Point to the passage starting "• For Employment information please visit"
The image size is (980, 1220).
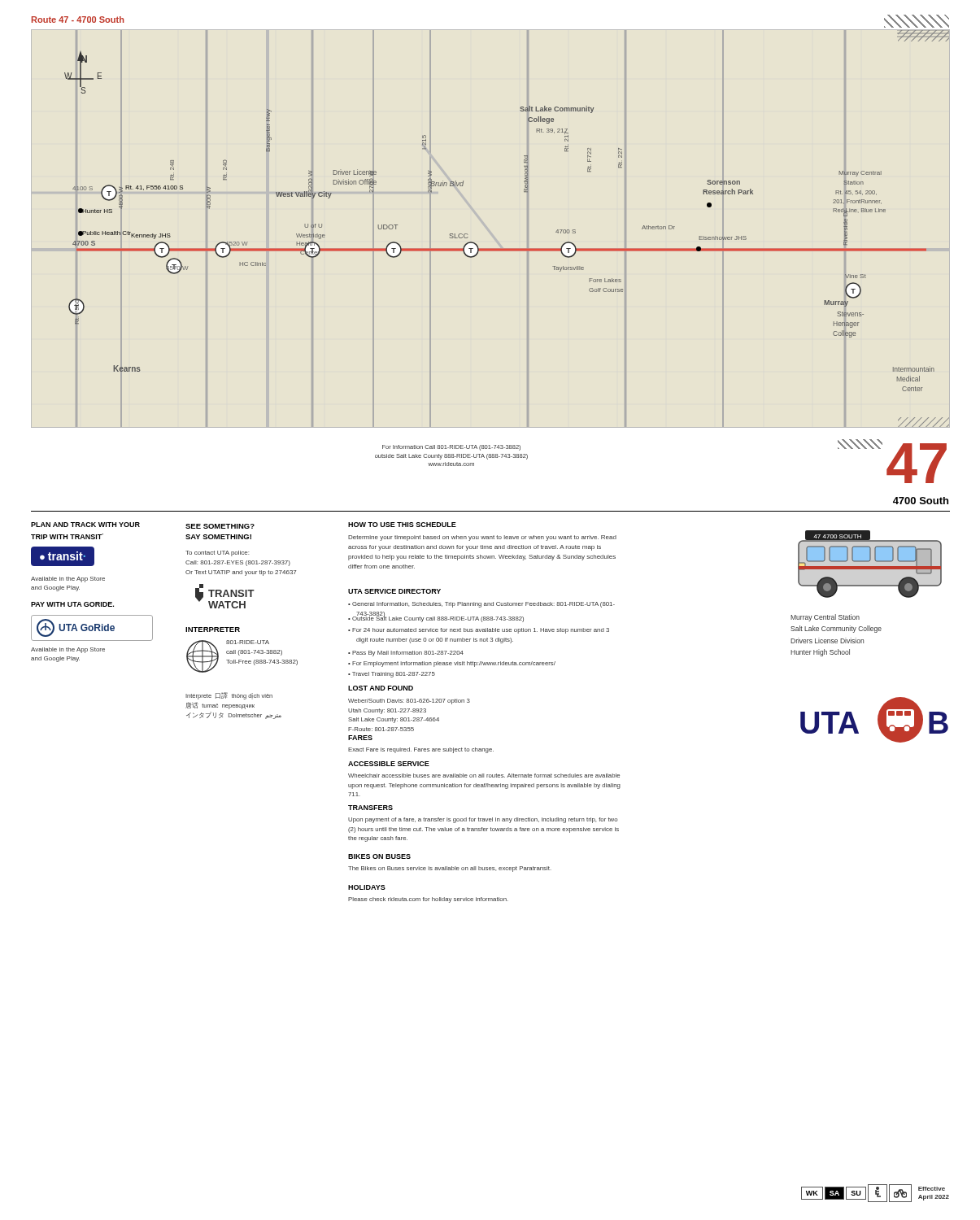point(452,663)
